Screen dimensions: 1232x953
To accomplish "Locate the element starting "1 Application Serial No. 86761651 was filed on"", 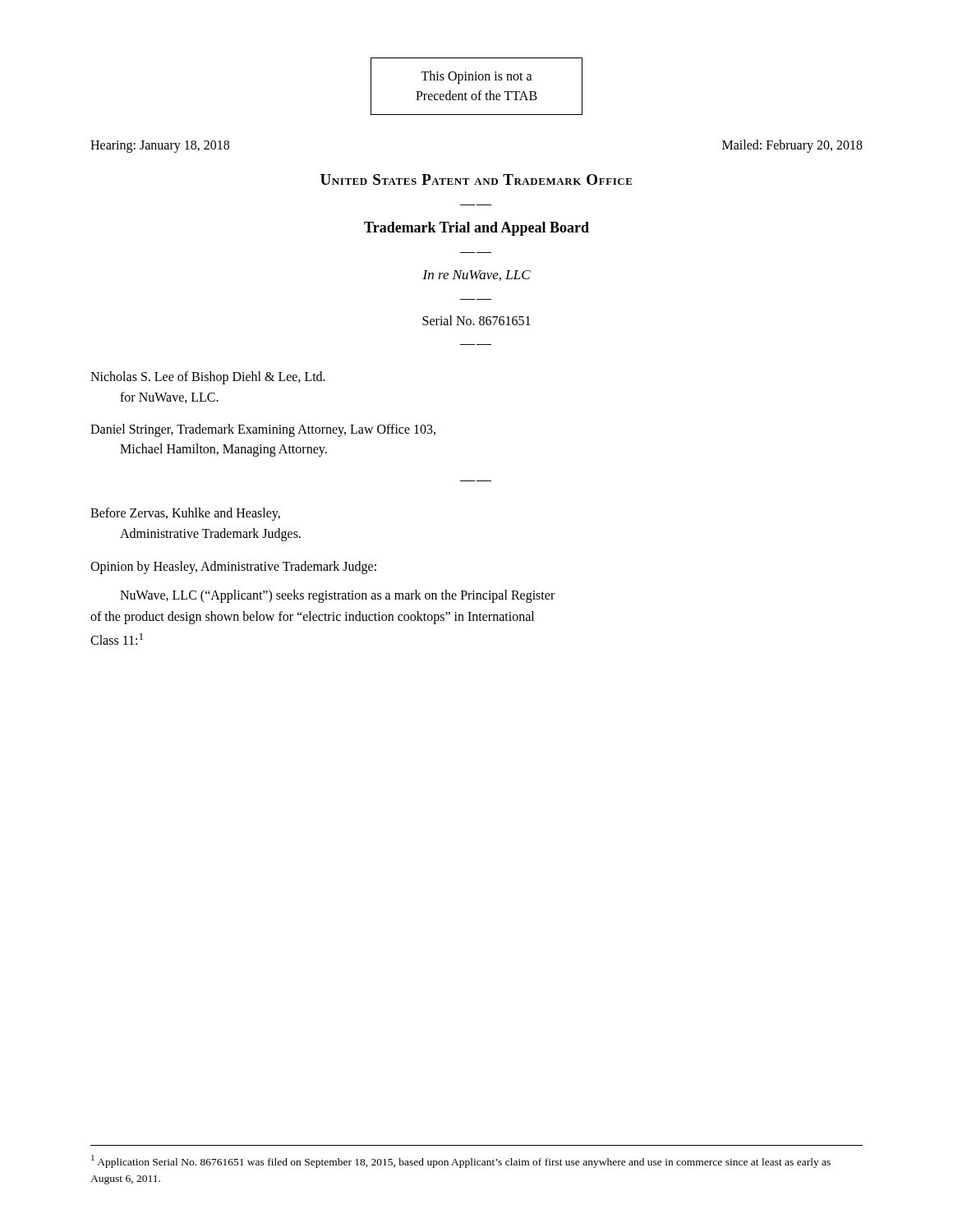I will click(461, 1168).
